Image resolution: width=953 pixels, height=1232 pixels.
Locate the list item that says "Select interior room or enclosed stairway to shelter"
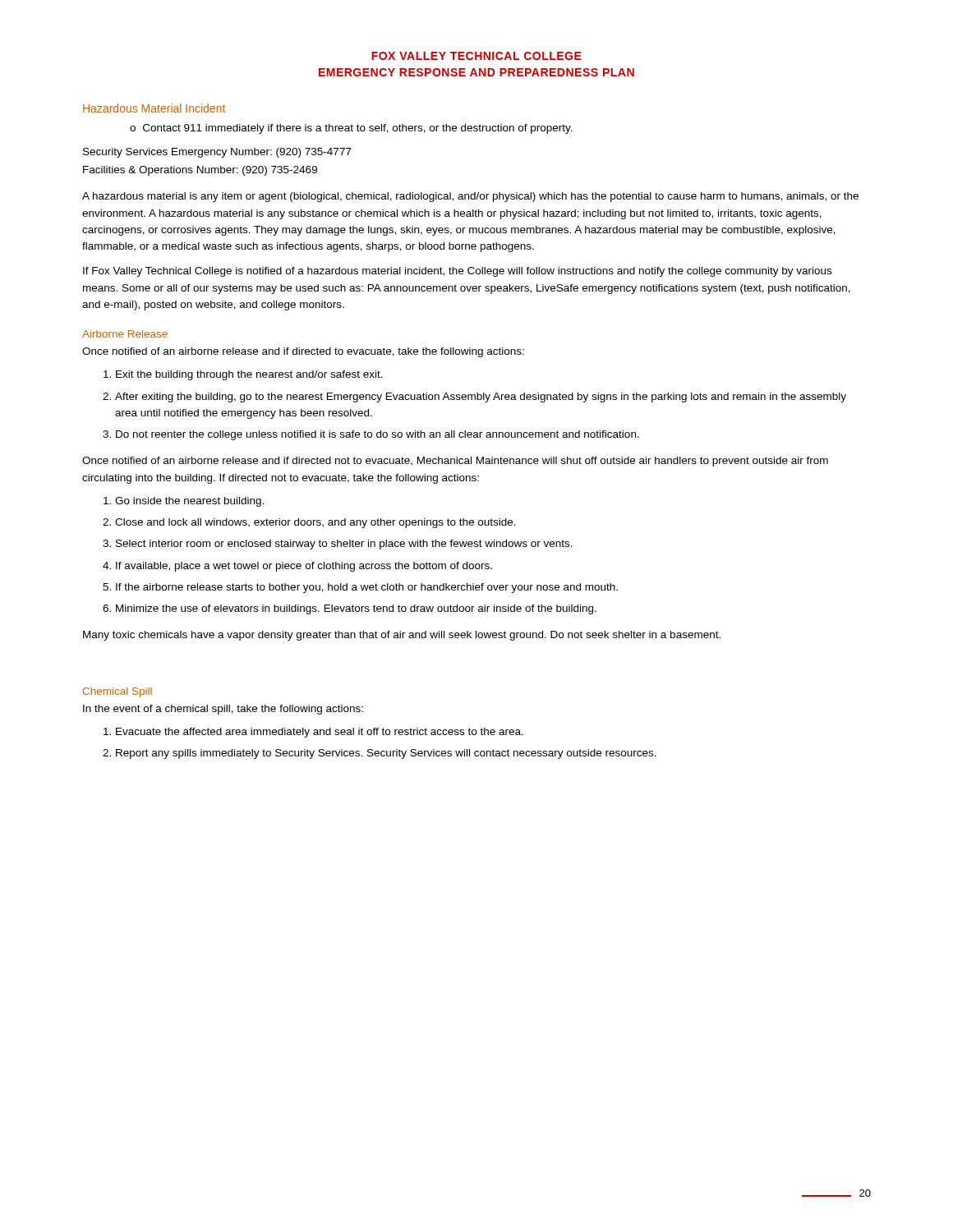(344, 544)
